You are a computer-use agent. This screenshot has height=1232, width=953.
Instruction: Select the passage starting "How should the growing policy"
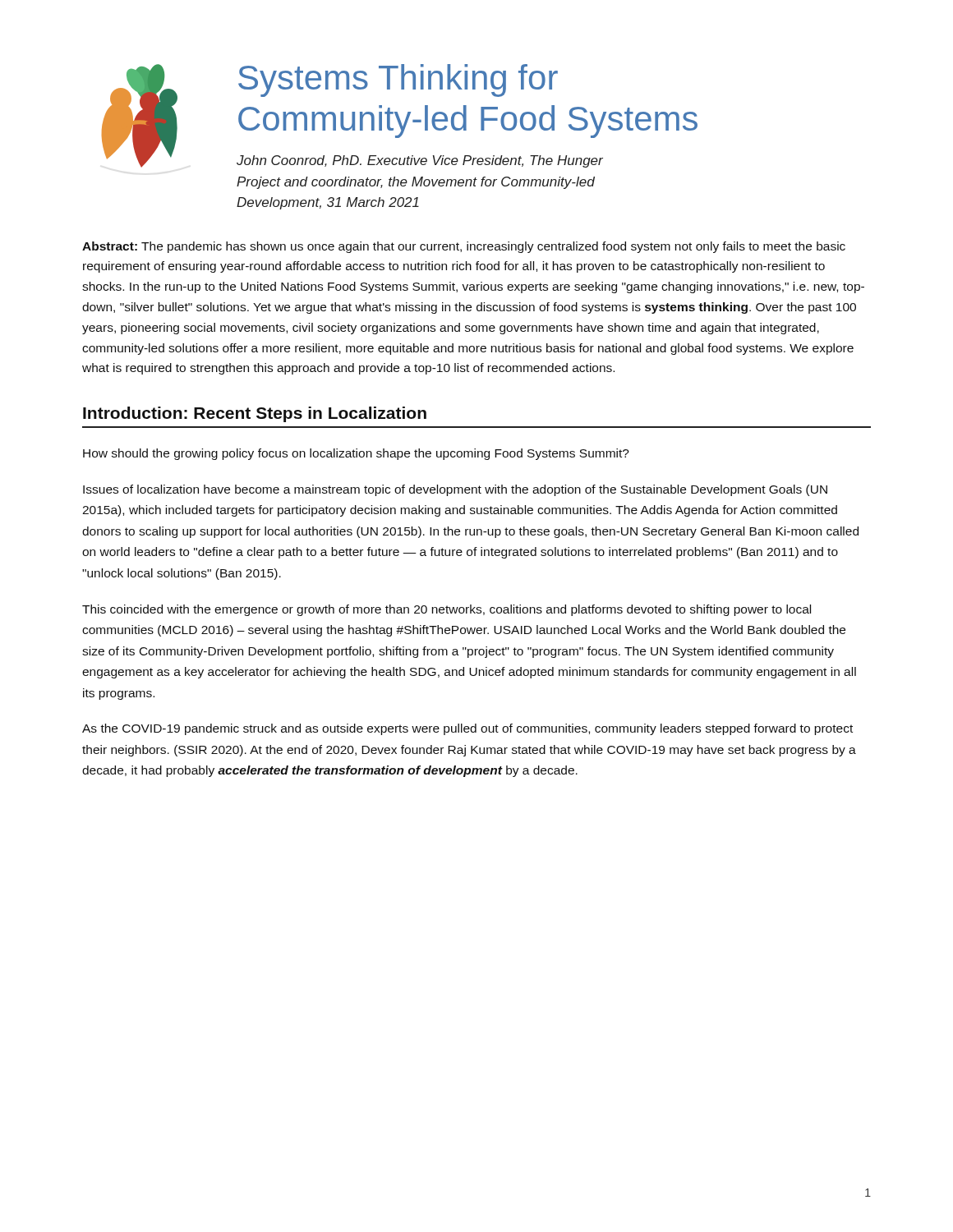point(356,453)
